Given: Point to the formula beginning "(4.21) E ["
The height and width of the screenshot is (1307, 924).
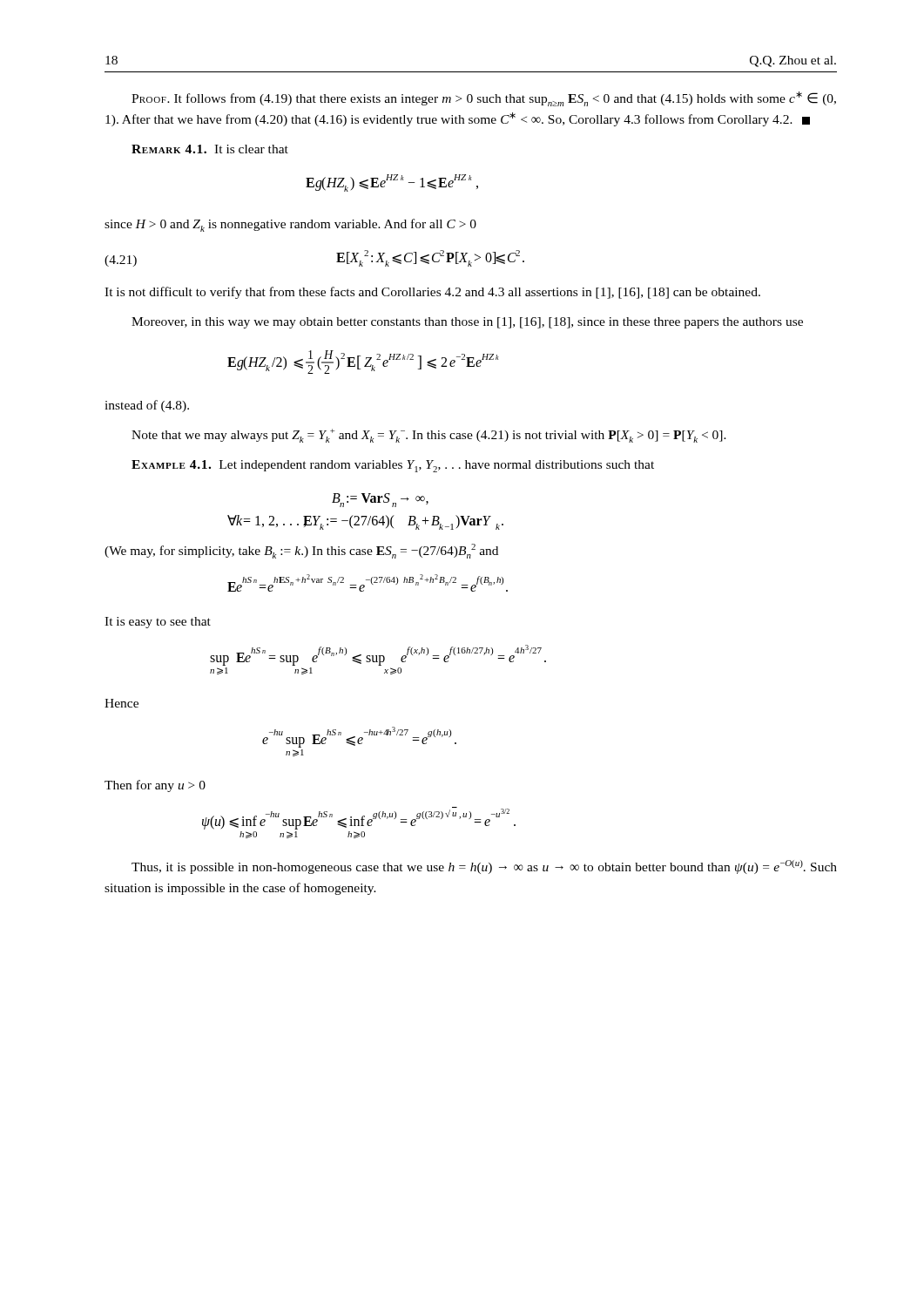Looking at the screenshot, I should [471, 260].
